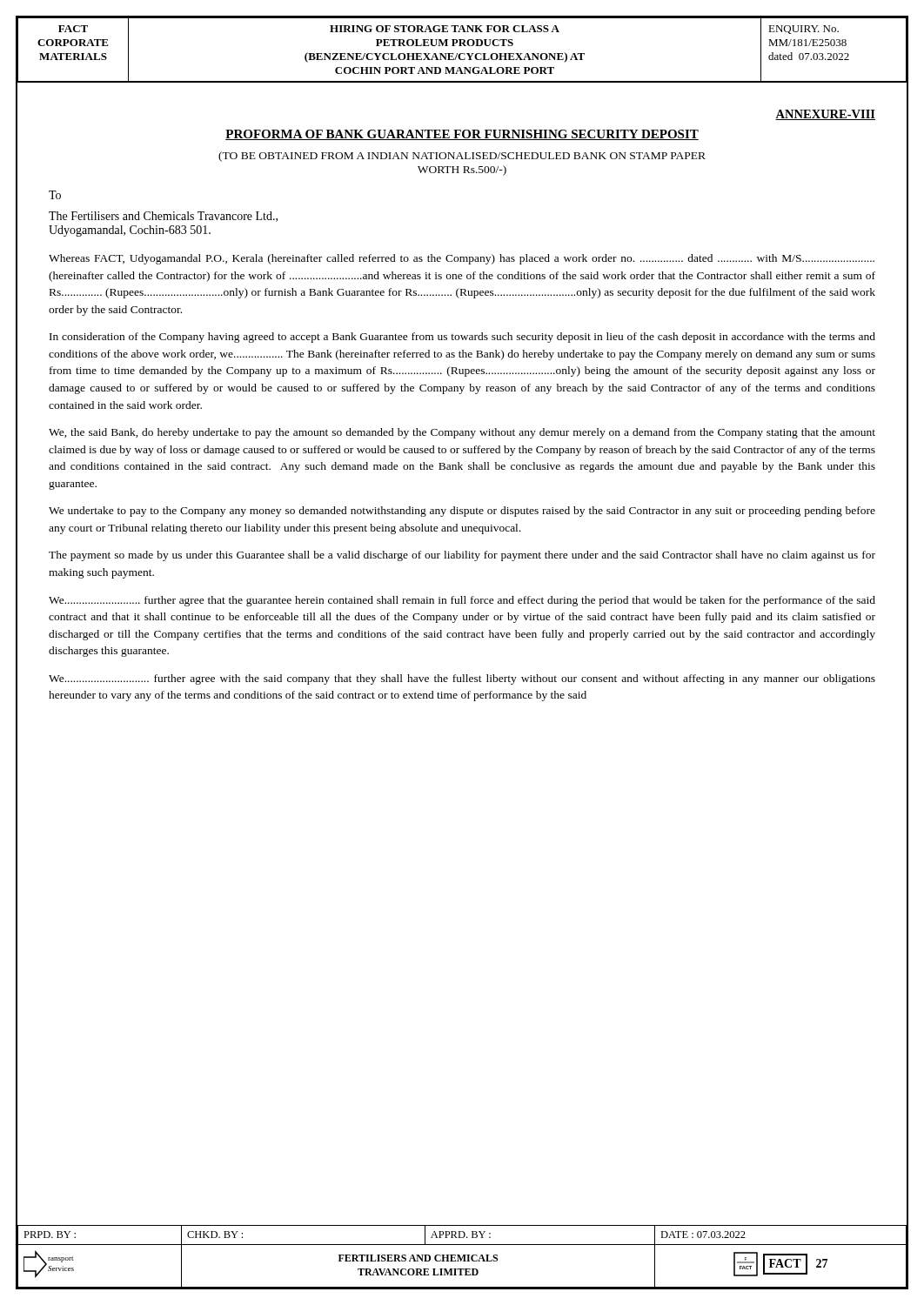Find the table that mentions "FACT CORPORATE MATERIALS"

point(462,50)
